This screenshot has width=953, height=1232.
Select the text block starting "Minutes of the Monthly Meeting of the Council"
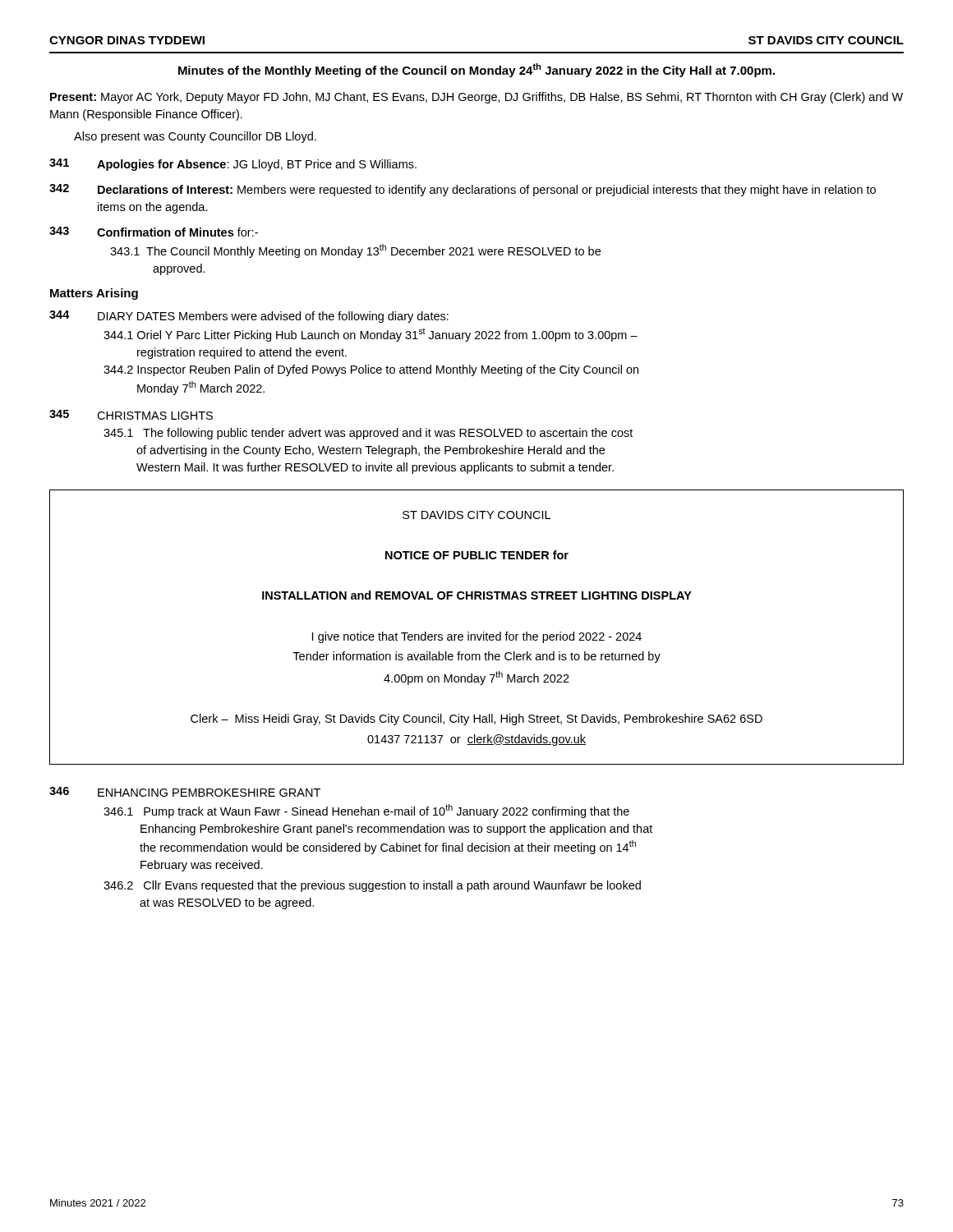click(476, 69)
